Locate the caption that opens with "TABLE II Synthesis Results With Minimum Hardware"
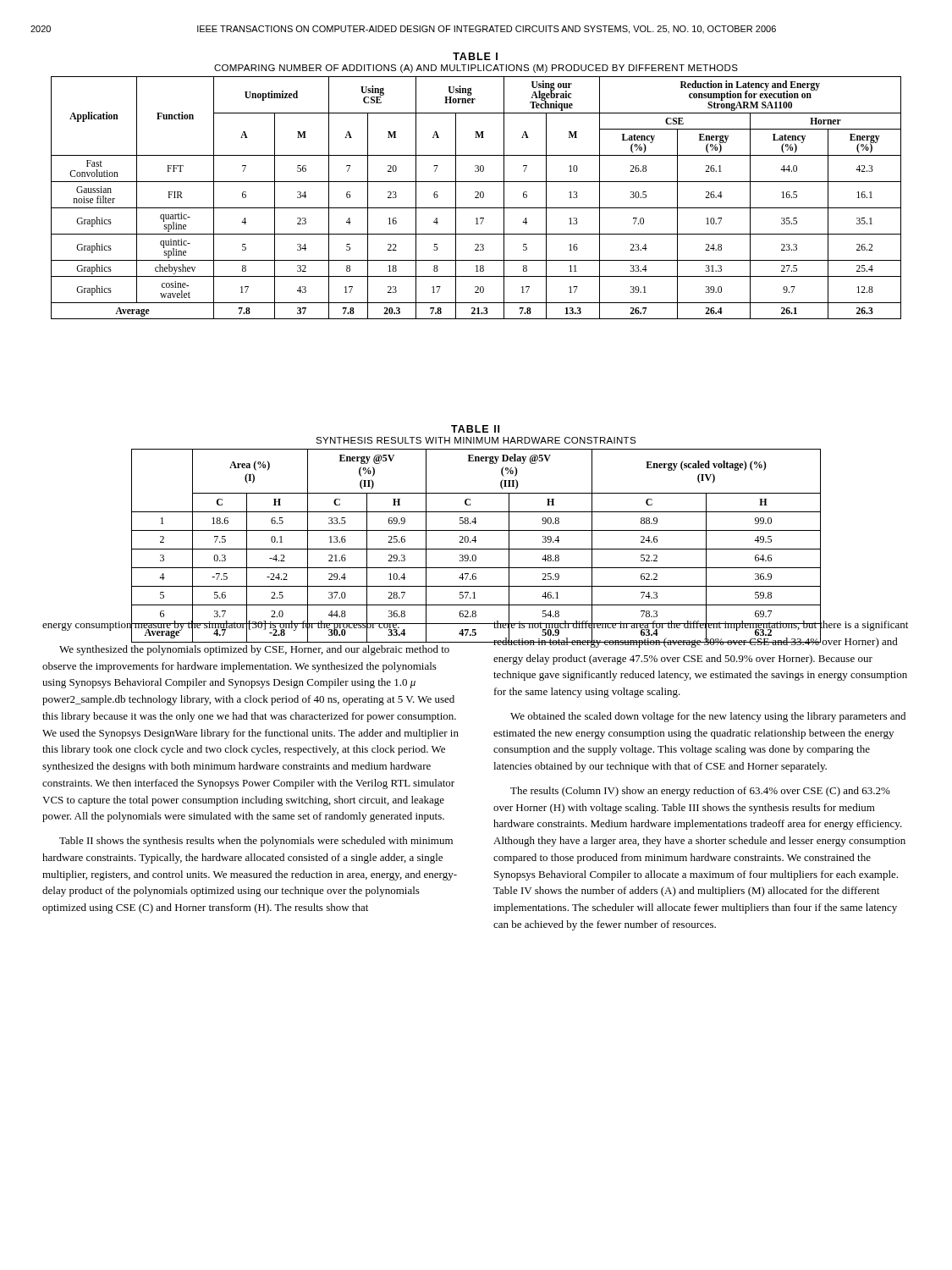This screenshot has width=952, height=1270. 476,434
